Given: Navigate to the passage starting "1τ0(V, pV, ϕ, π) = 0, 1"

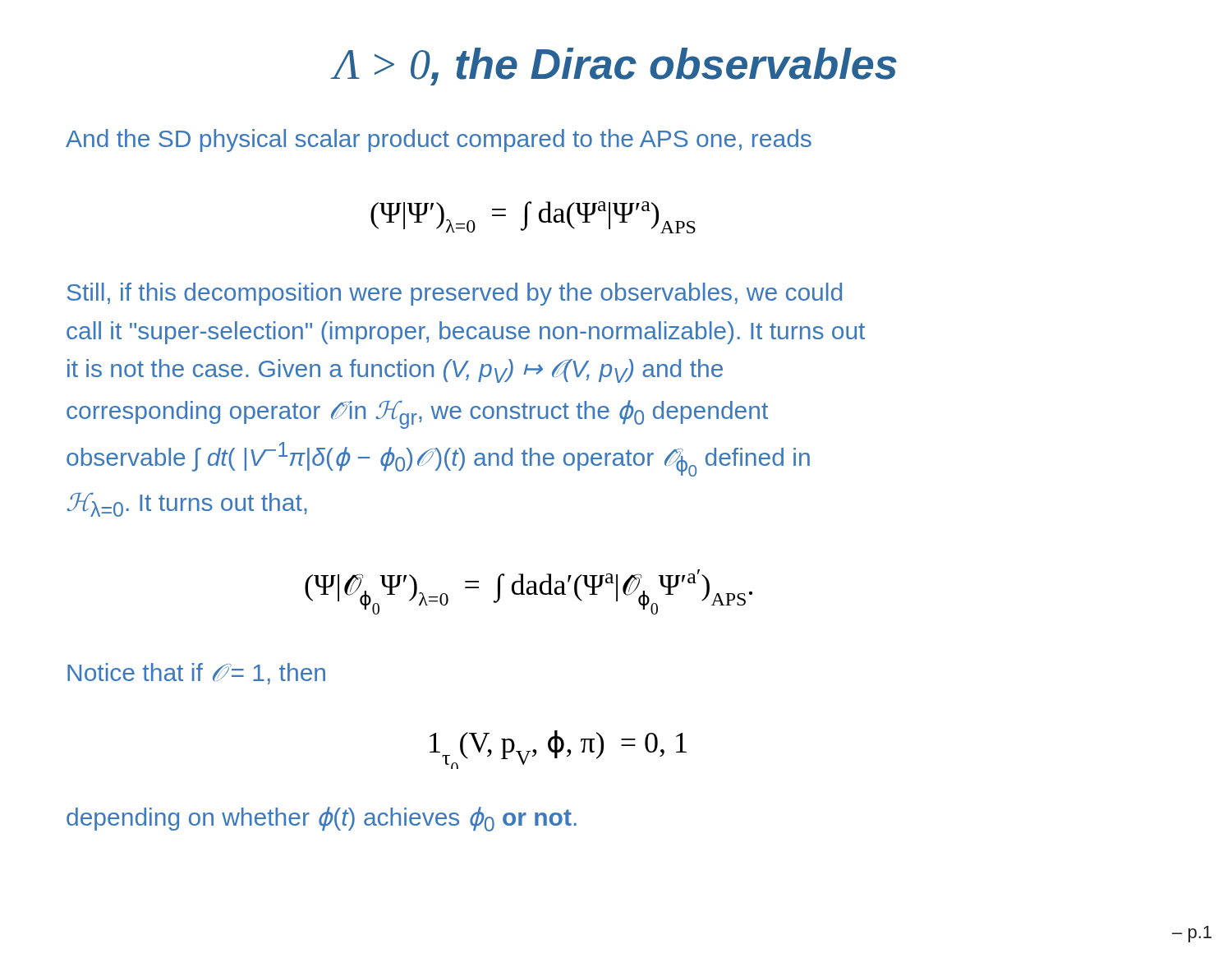Looking at the screenshot, I should [x=616, y=739].
